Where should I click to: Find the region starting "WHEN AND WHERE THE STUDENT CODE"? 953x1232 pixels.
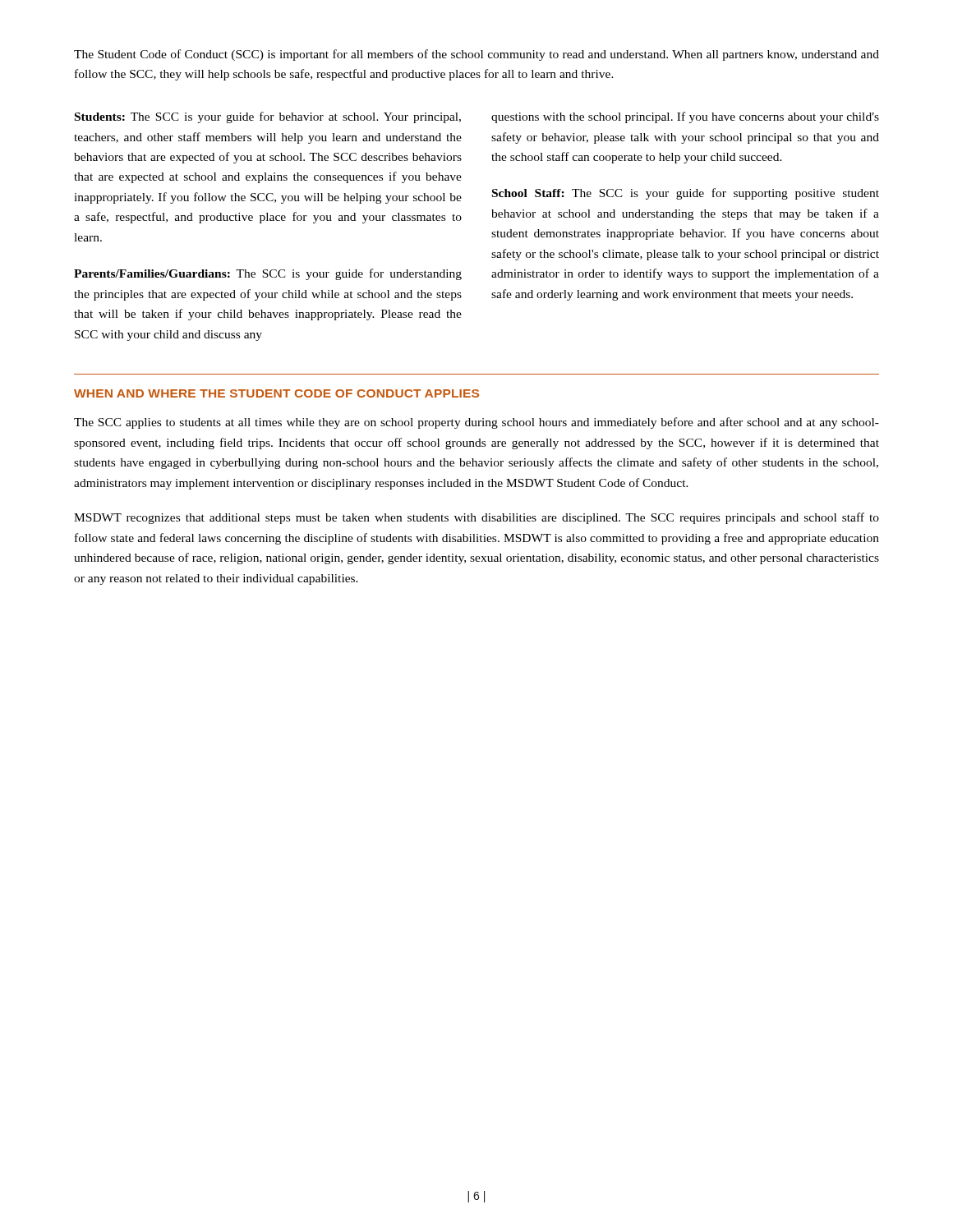[x=277, y=393]
